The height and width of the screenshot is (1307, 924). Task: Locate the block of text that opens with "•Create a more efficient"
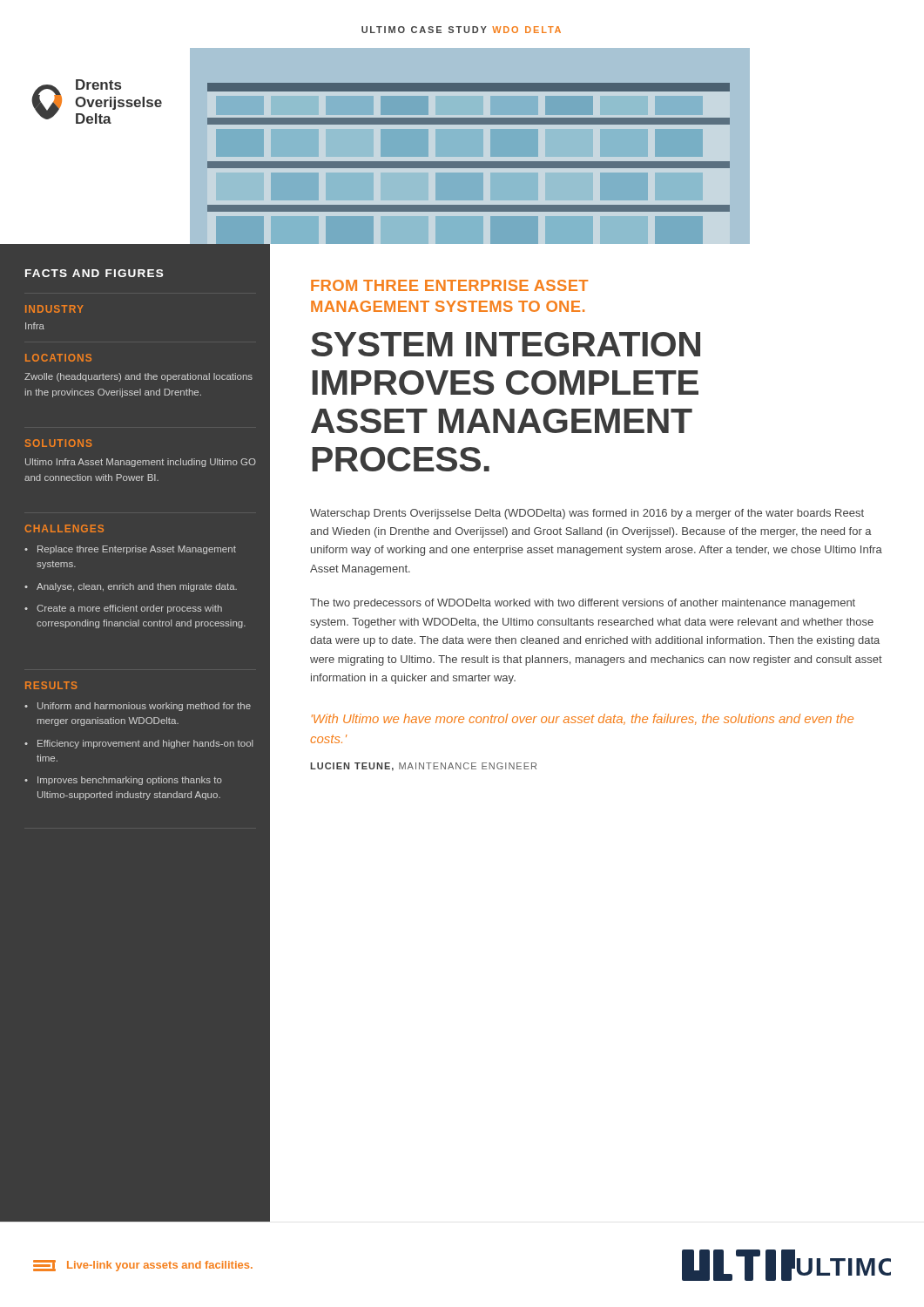coord(135,615)
